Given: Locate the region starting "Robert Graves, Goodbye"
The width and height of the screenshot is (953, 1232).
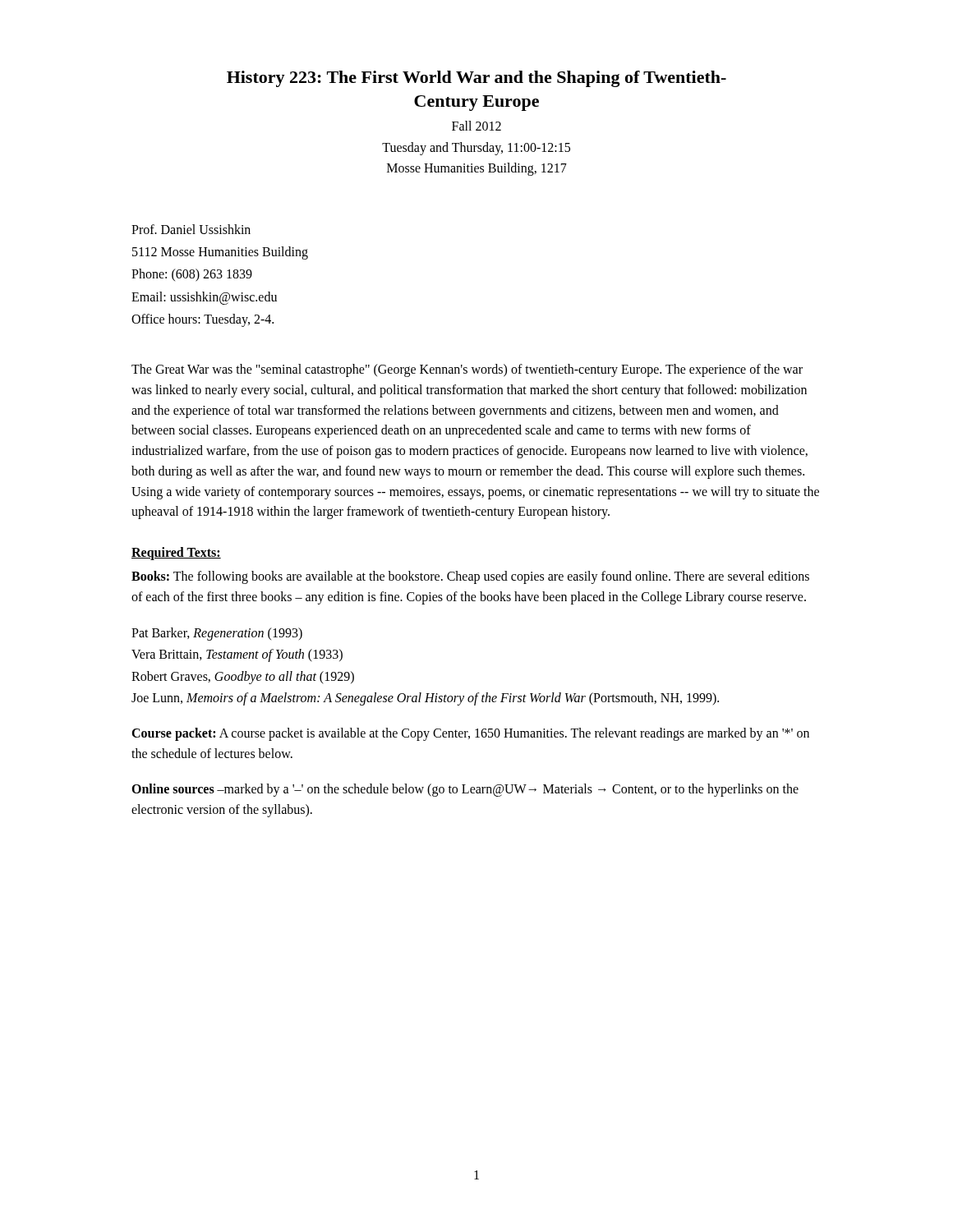Looking at the screenshot, I should (x=243, y=676).
